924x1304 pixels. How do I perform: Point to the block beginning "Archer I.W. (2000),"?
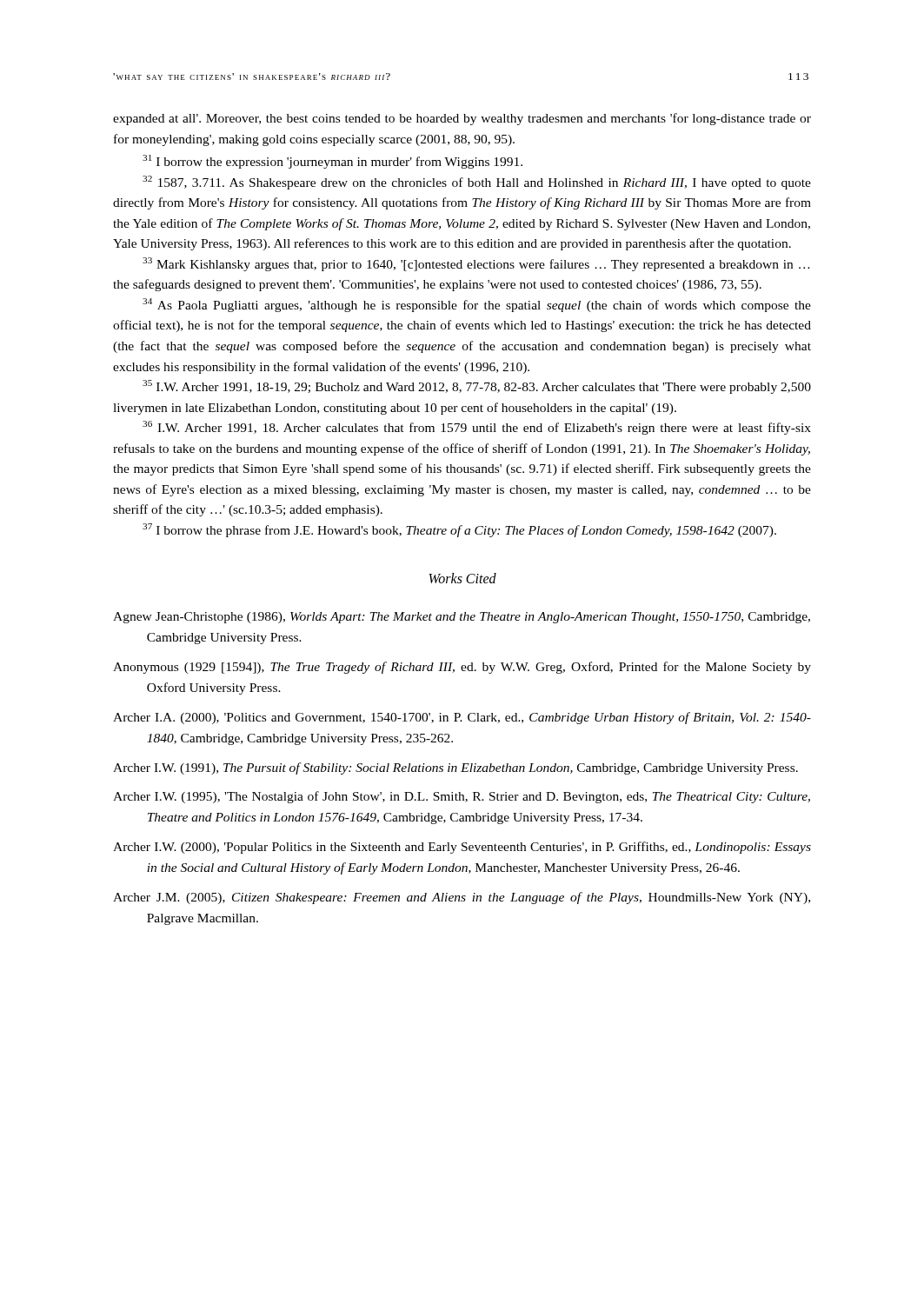(x=462, y=857)
